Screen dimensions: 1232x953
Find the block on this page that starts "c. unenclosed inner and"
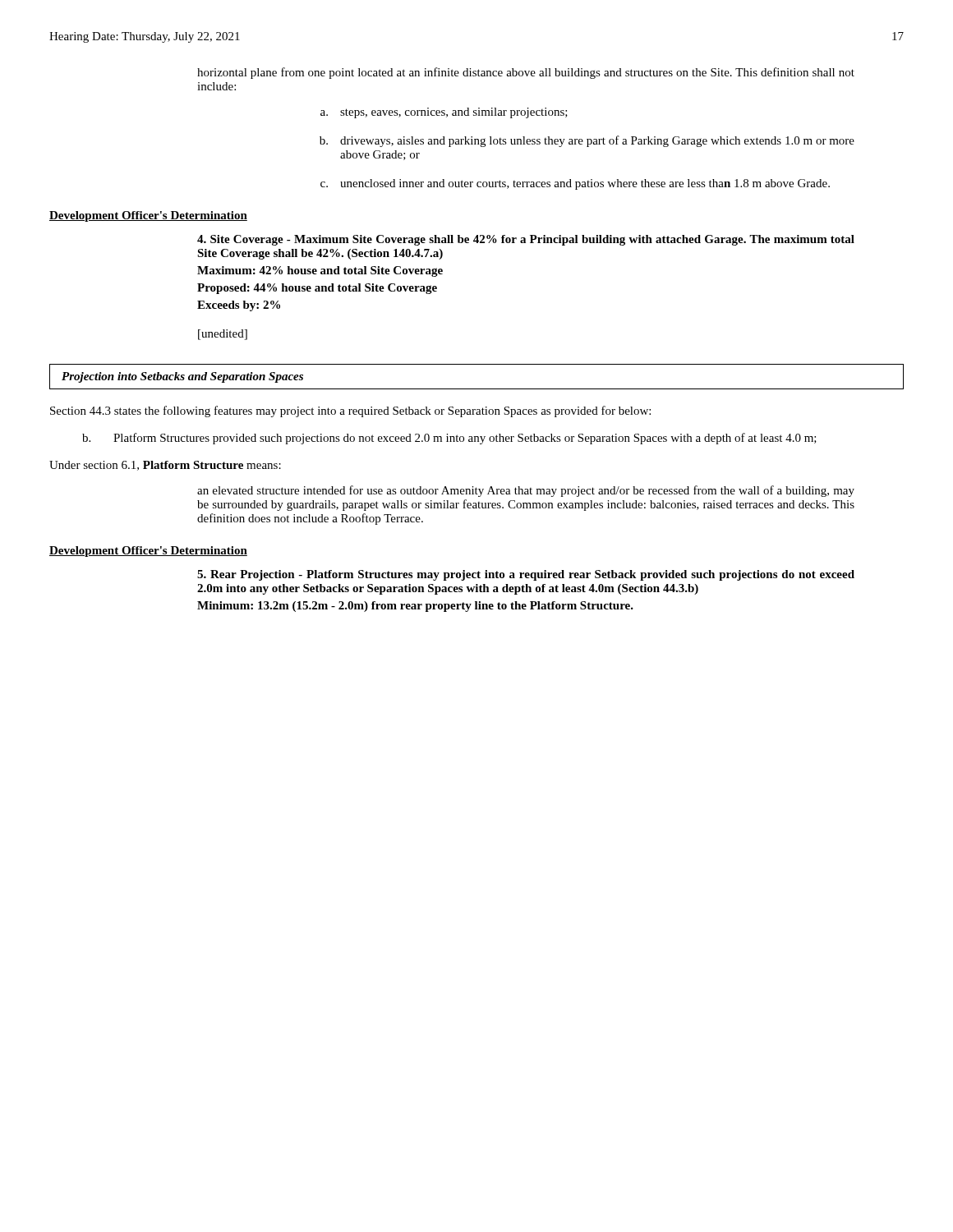567,184
